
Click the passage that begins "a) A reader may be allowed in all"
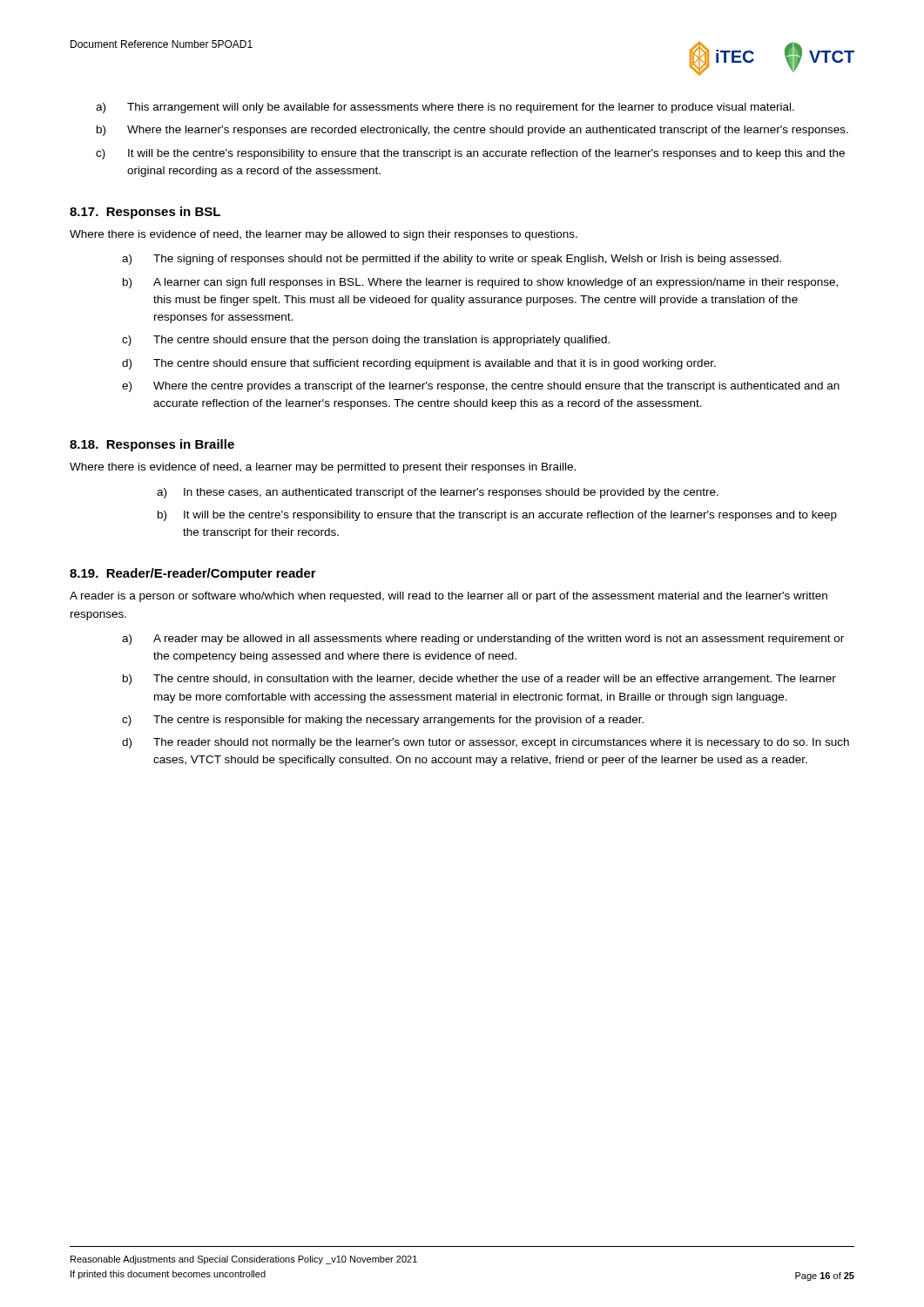475,647
